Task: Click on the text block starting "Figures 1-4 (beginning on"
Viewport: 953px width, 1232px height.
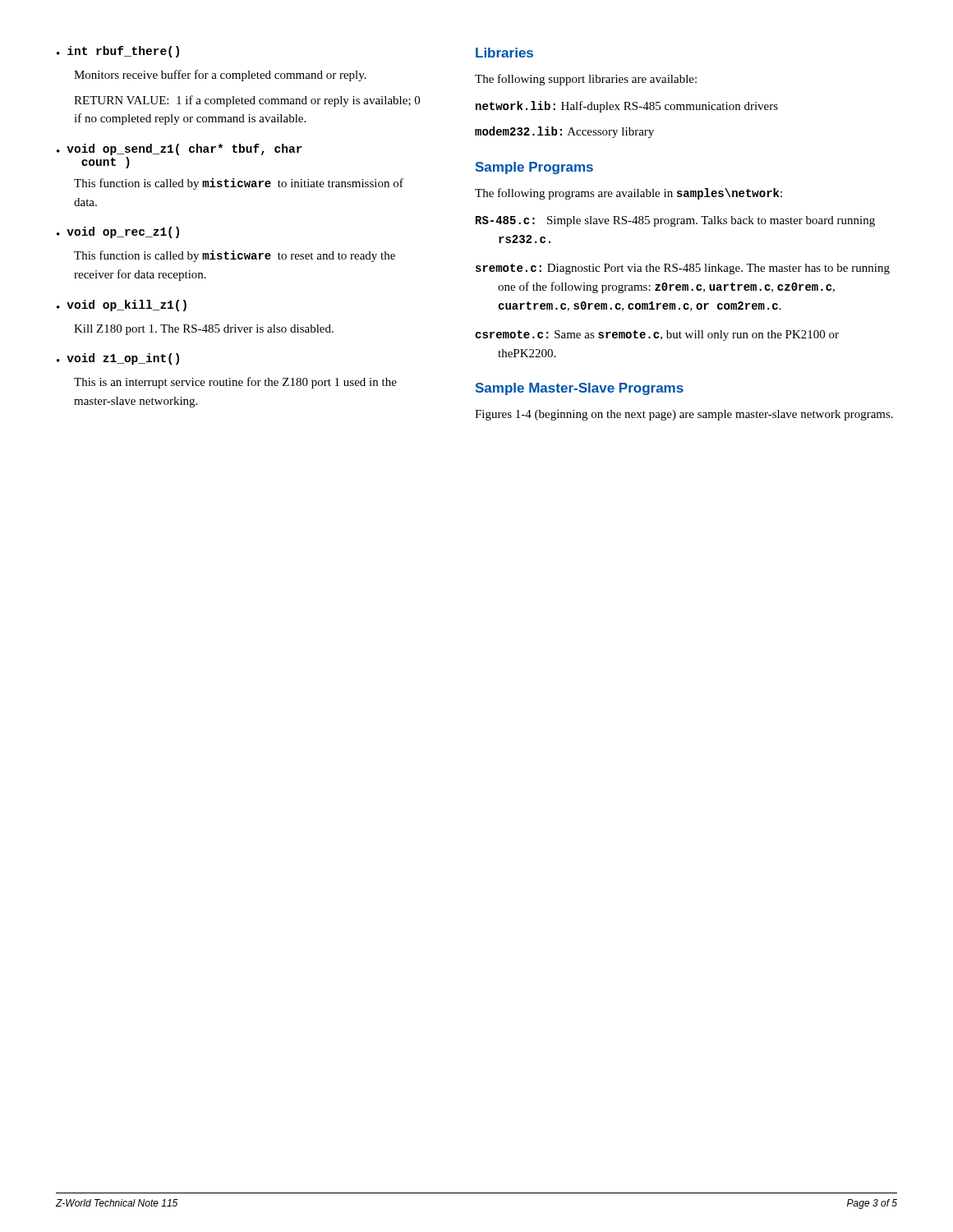Action: point(684,414)
